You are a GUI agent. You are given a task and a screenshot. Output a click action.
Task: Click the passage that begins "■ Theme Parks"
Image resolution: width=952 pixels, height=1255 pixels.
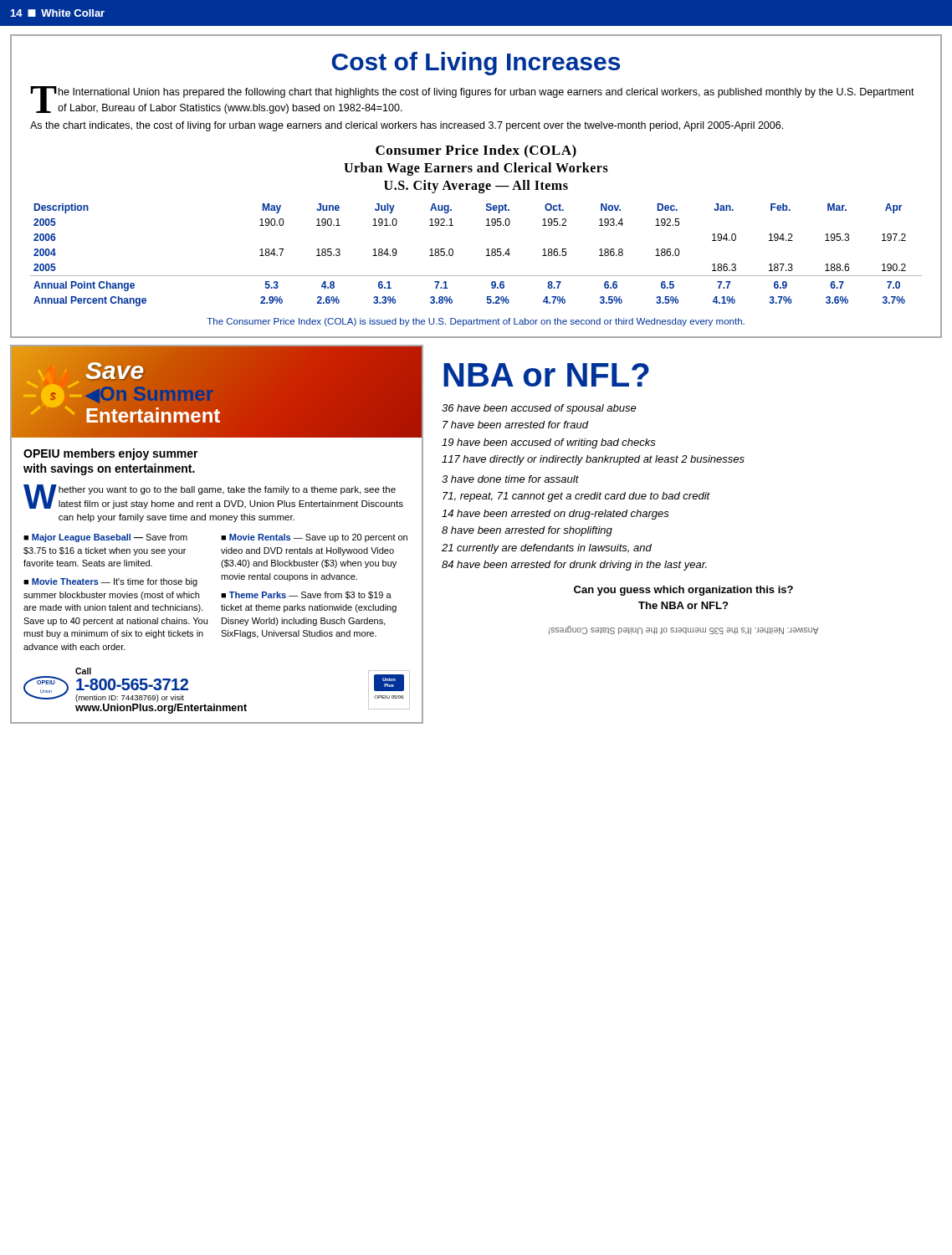click(x=309, y=614)
